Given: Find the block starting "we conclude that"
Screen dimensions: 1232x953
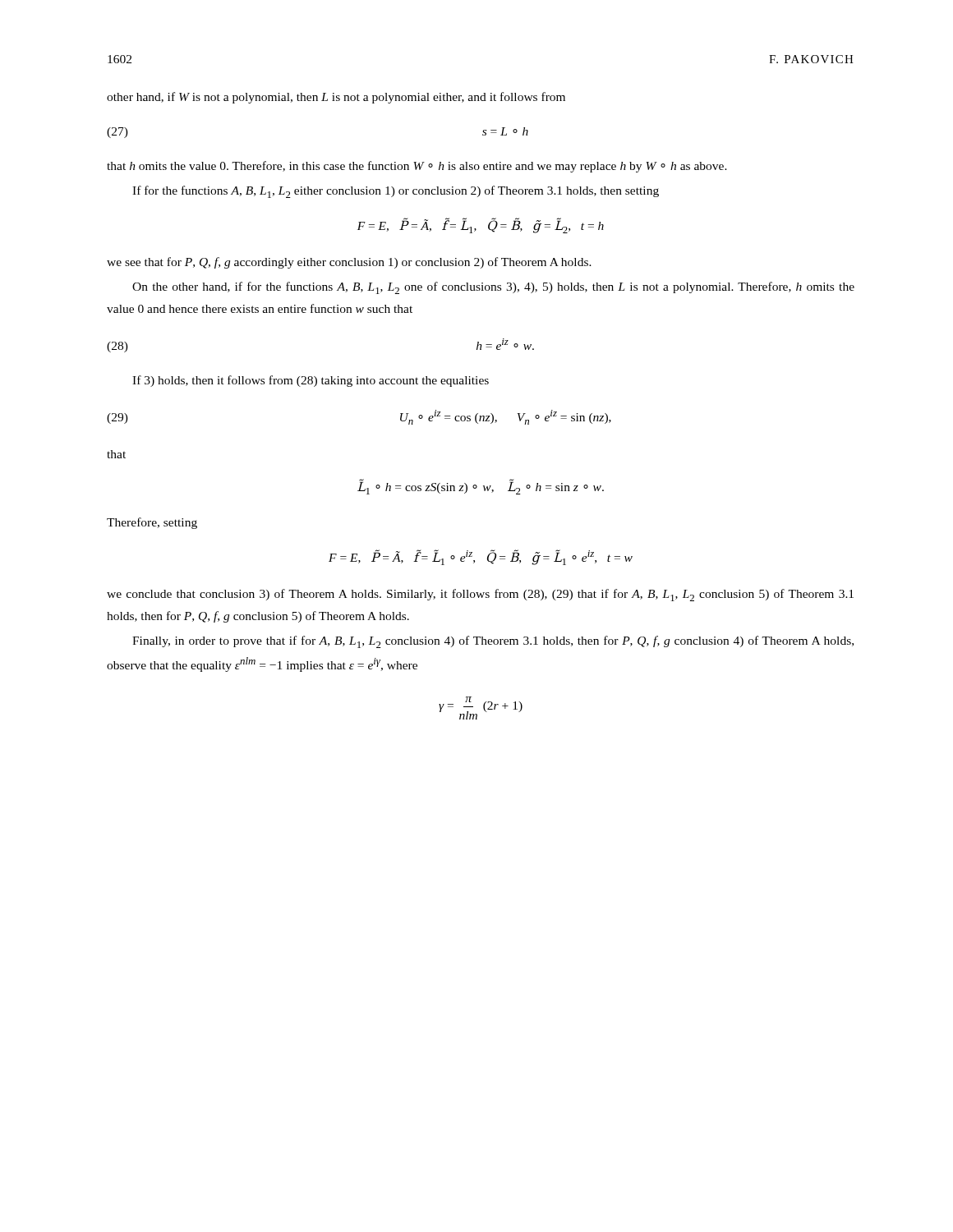Looking at the screenshot, I should [481, 604].
